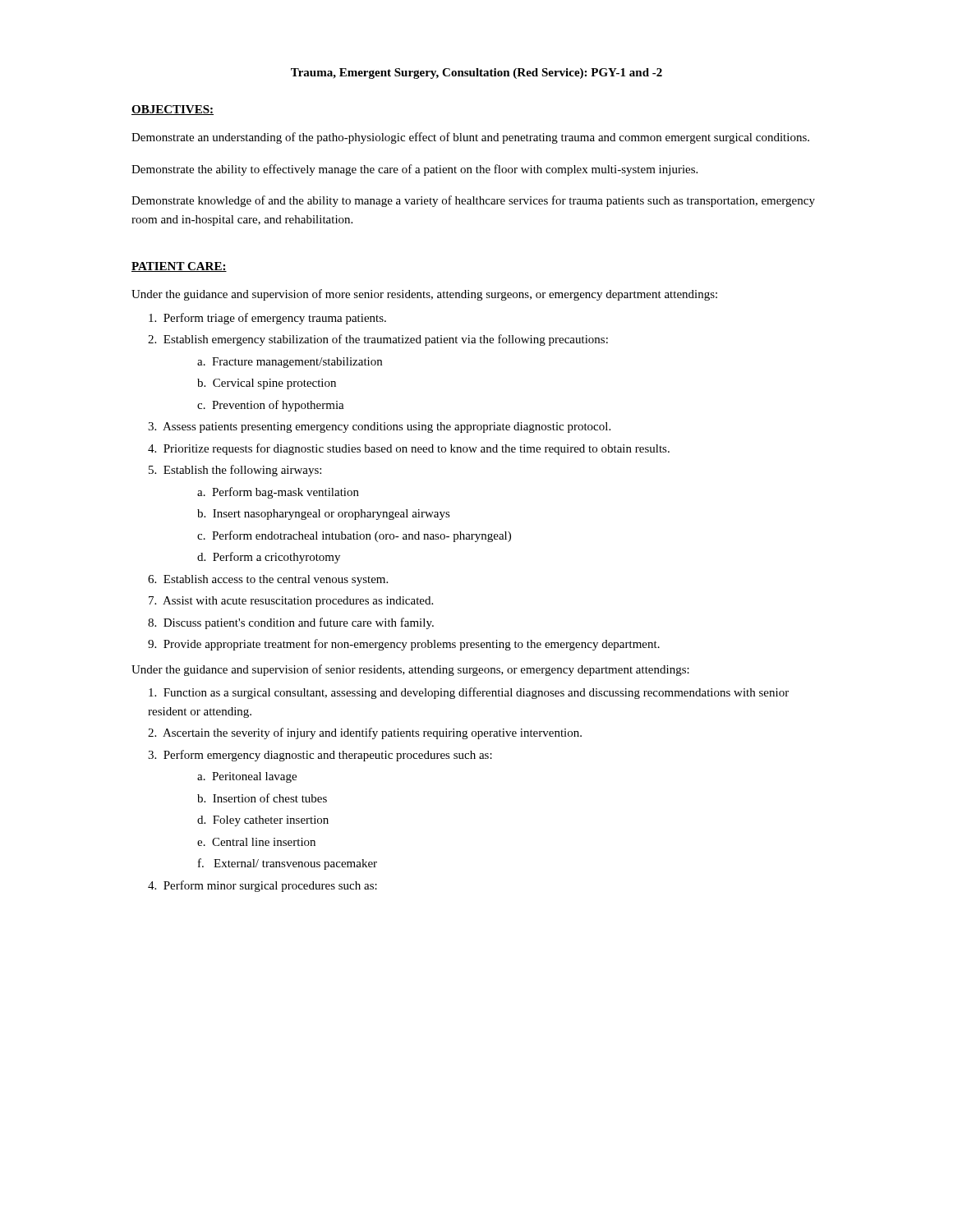Find the region starting "d. Perform a cricothyrotomy"
Image resolution: width=953 pixels, height=1232 pixels.
269,557
